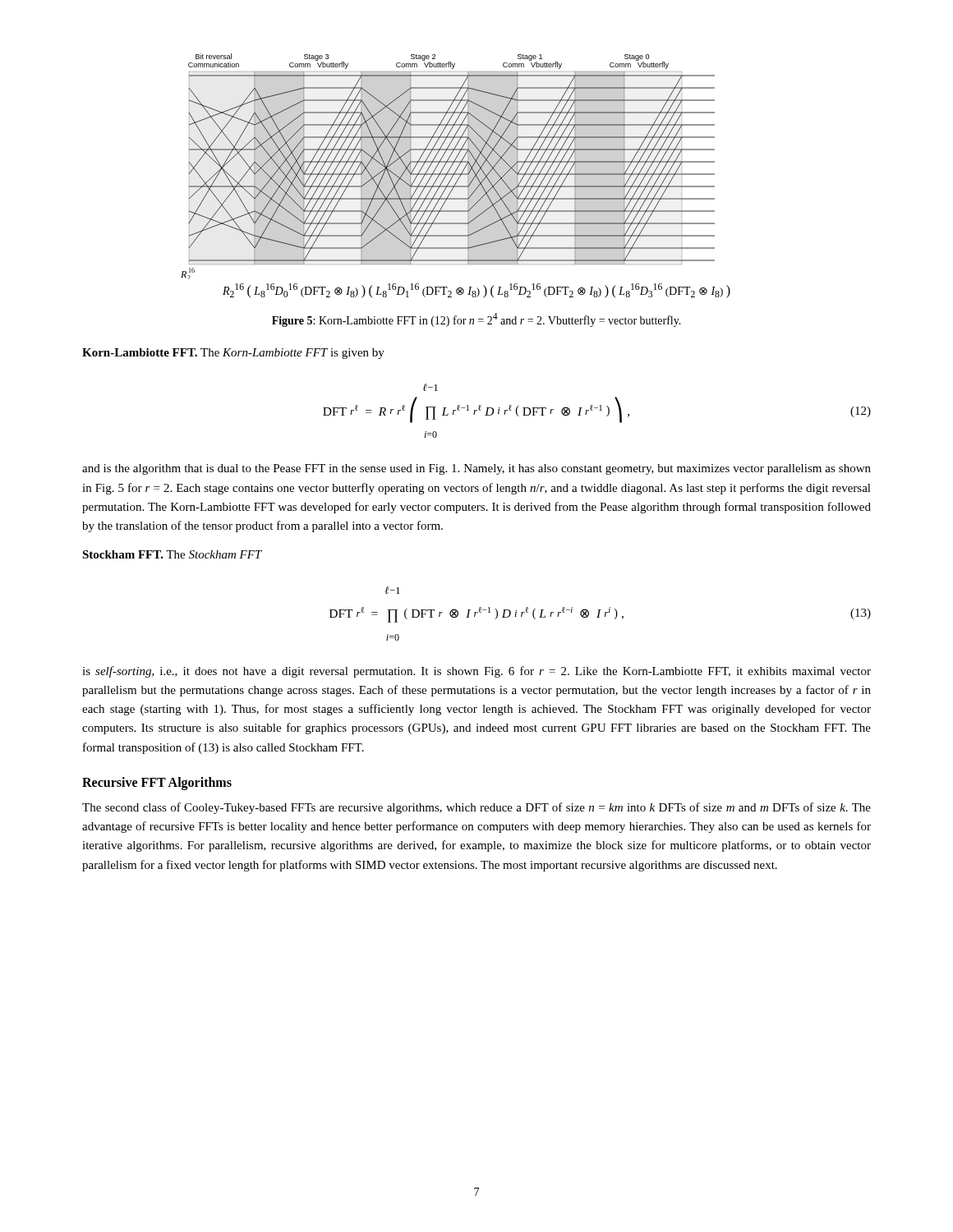Select a caption
Image resolution: width=953 pixels, height=1232 pixels.
[x=476, y=319]
